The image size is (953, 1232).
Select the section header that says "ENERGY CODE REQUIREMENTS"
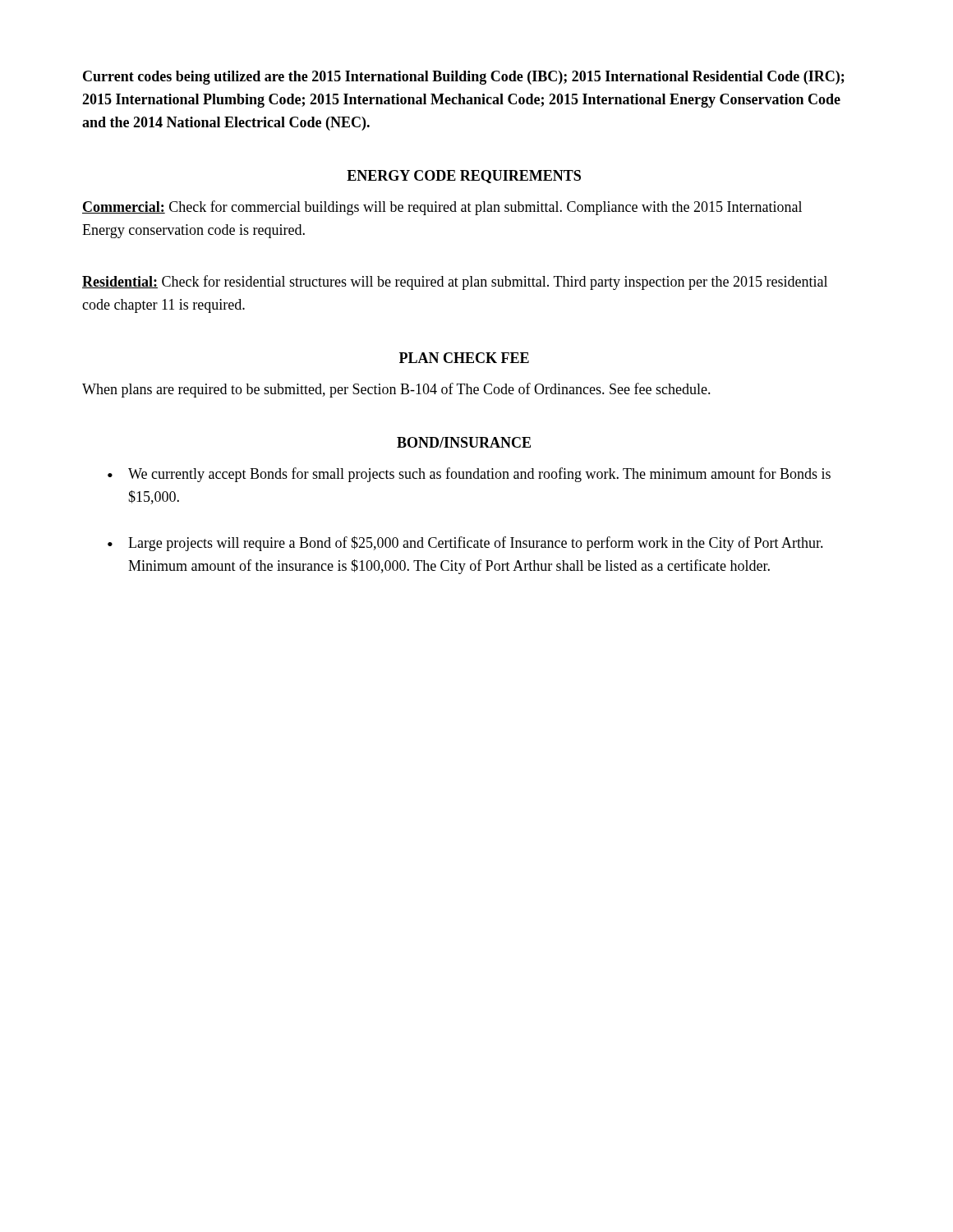pyautogui.click(x=464, y=175)
